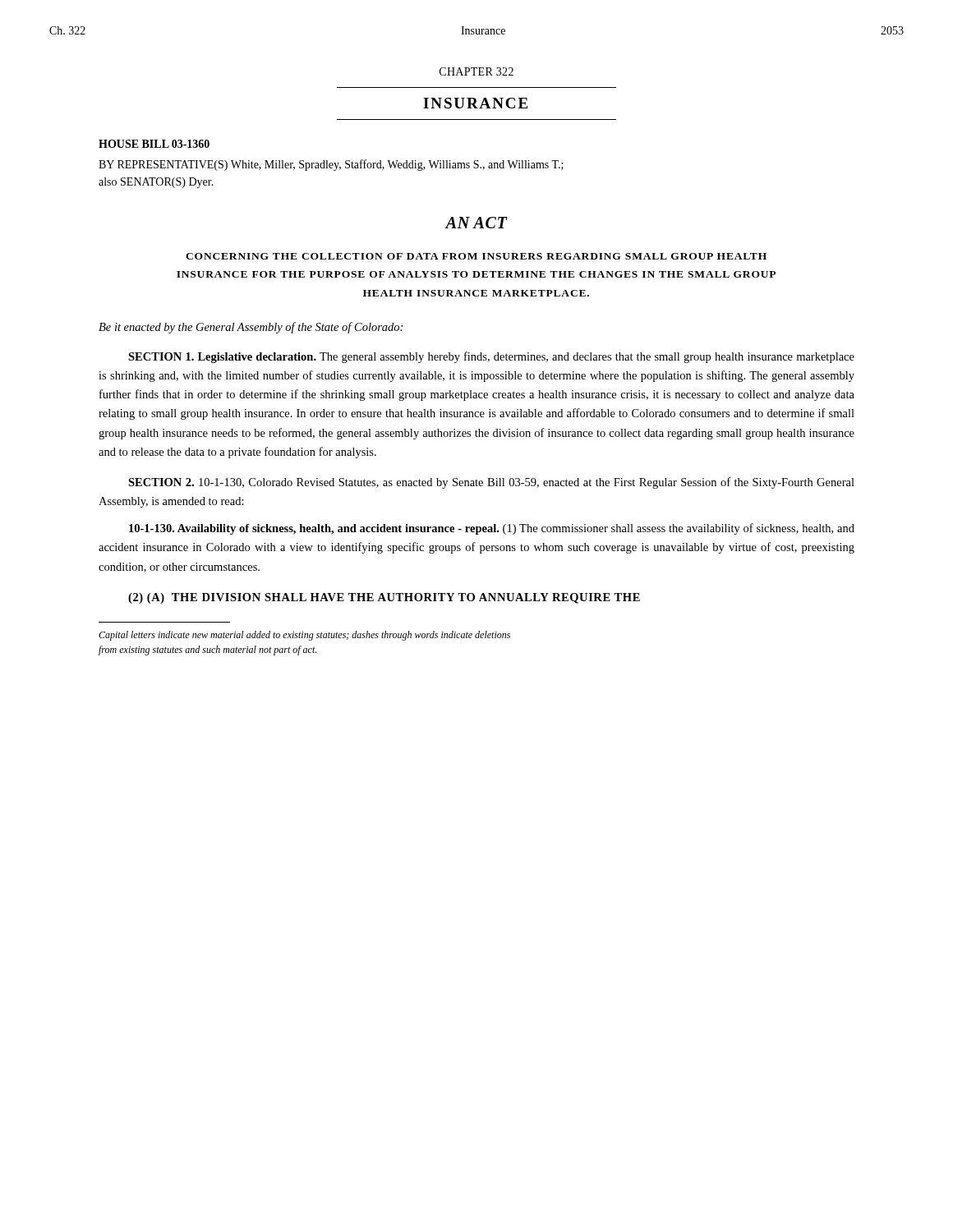Find the region starting "BY REPRESENTATIVE(S) White, Miller, Spradley,"

[331, 173]
